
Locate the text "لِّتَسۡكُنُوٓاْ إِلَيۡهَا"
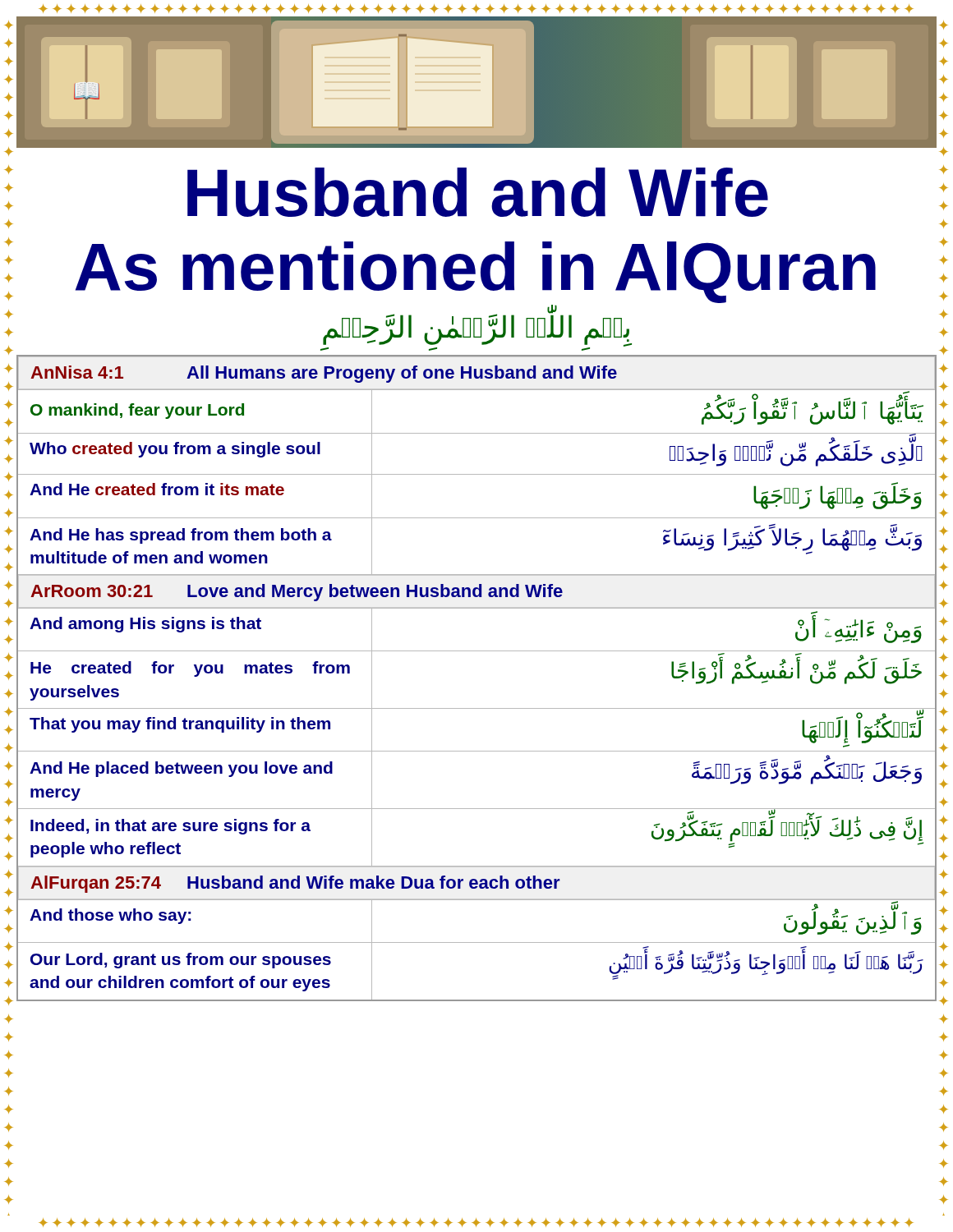tap(862, 730)
